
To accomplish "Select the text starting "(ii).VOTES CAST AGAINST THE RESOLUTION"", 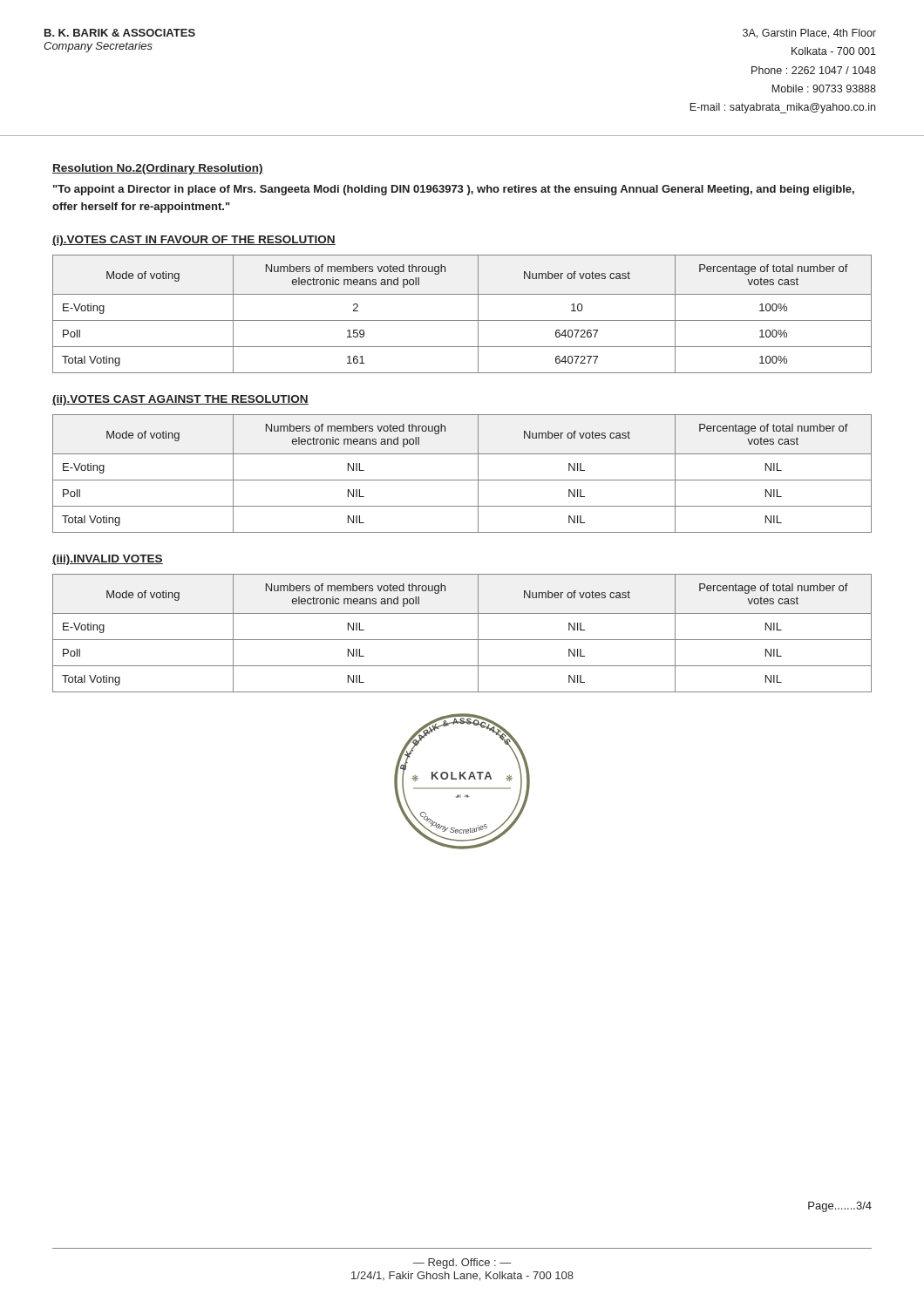I will [x=180, y=399].
